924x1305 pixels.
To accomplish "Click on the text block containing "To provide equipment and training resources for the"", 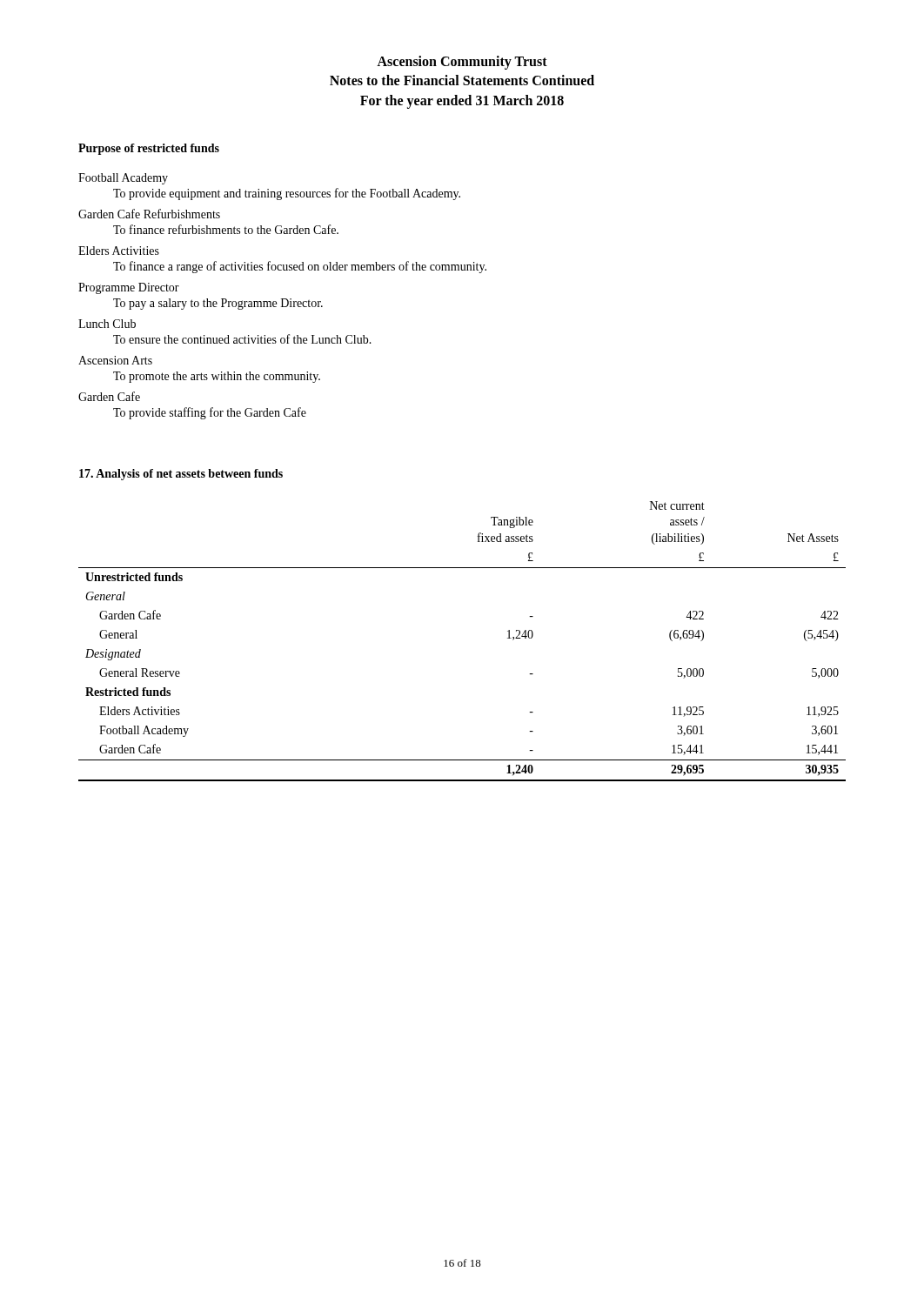I will (287, 194).
